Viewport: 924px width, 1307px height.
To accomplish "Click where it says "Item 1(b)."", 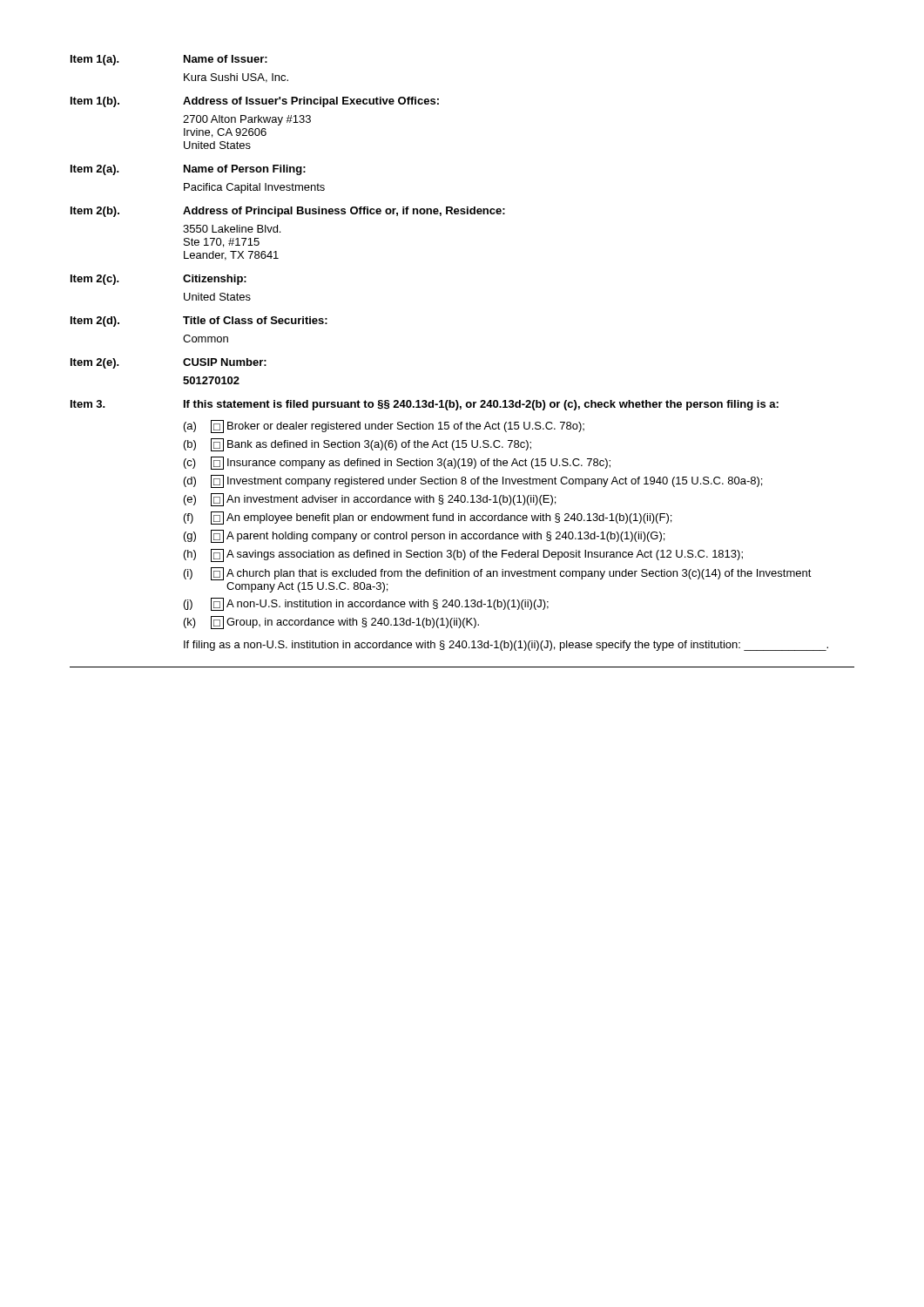I will point(95,101).
